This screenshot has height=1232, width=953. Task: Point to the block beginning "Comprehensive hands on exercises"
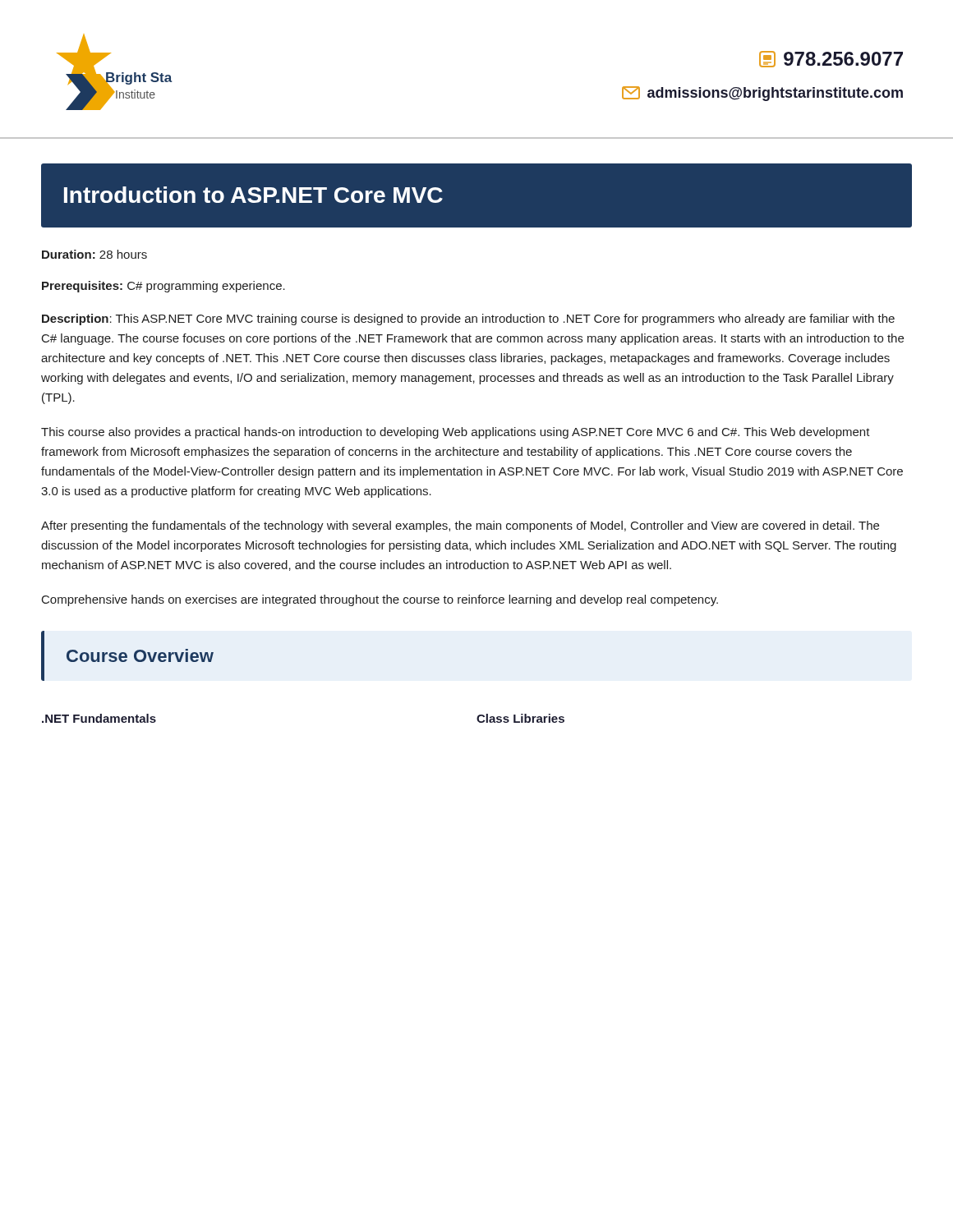click(x=380, y=599)
